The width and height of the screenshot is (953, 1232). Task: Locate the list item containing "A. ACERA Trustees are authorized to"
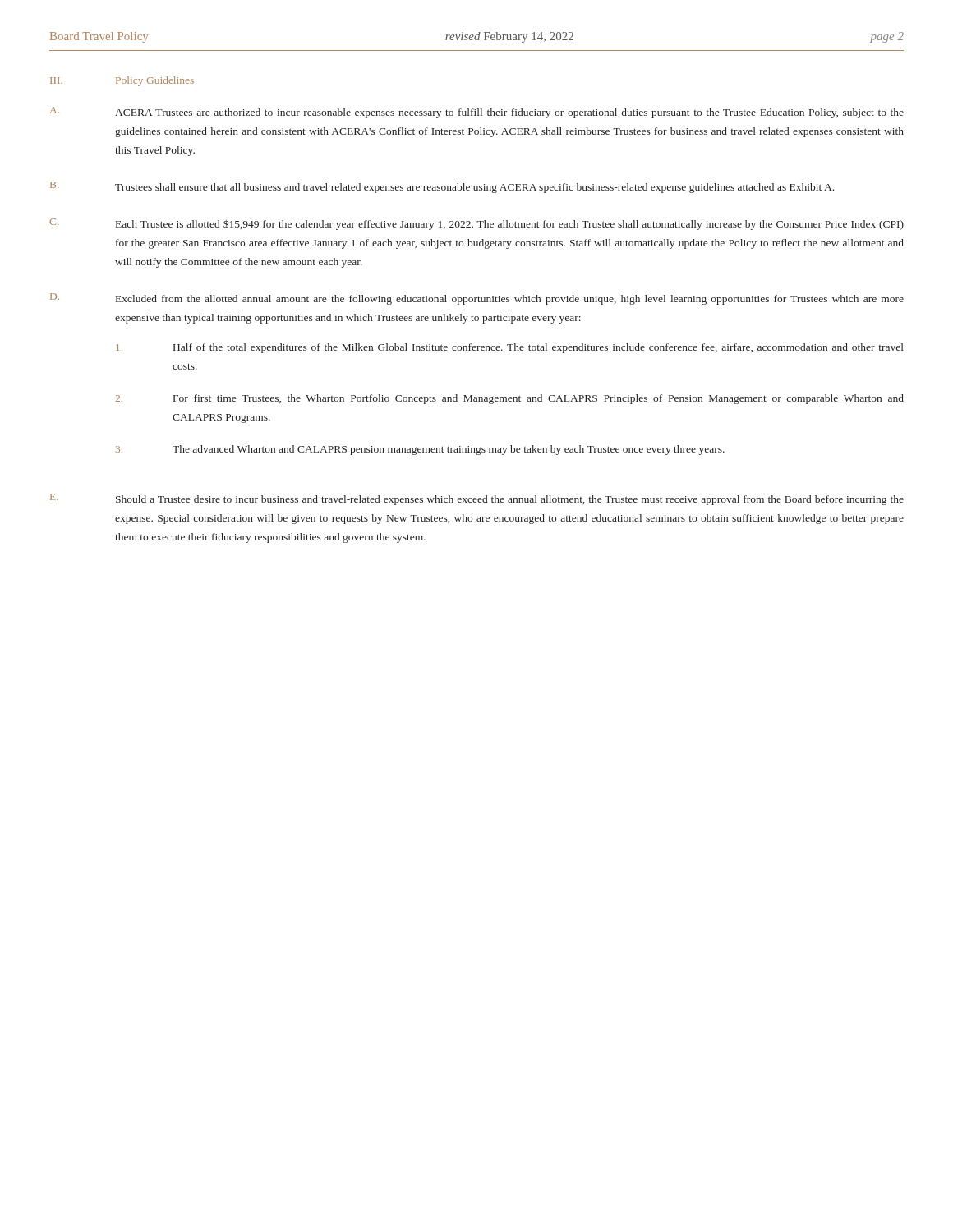coord(476,132)
